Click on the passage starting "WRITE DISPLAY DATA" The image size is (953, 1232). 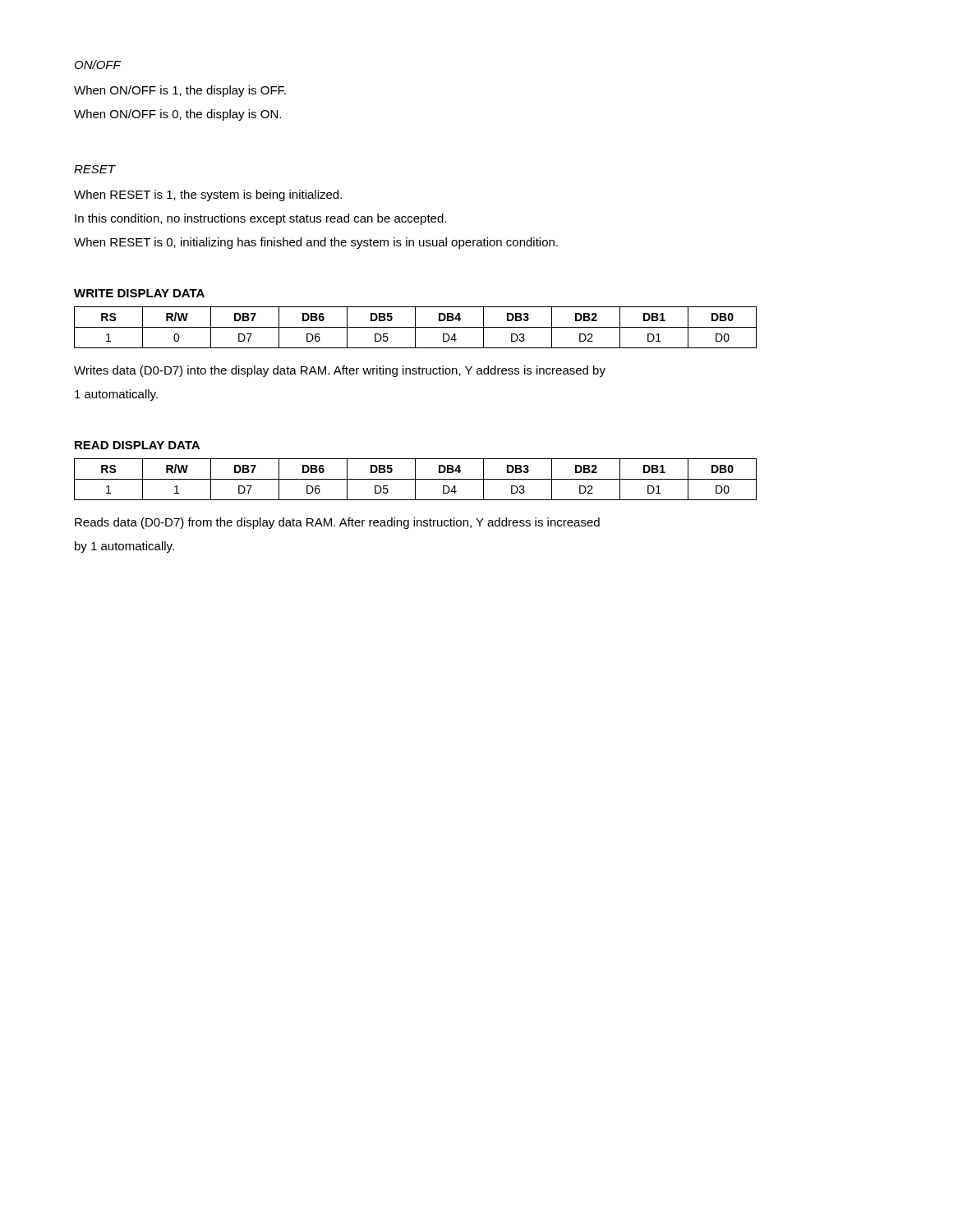139,293
